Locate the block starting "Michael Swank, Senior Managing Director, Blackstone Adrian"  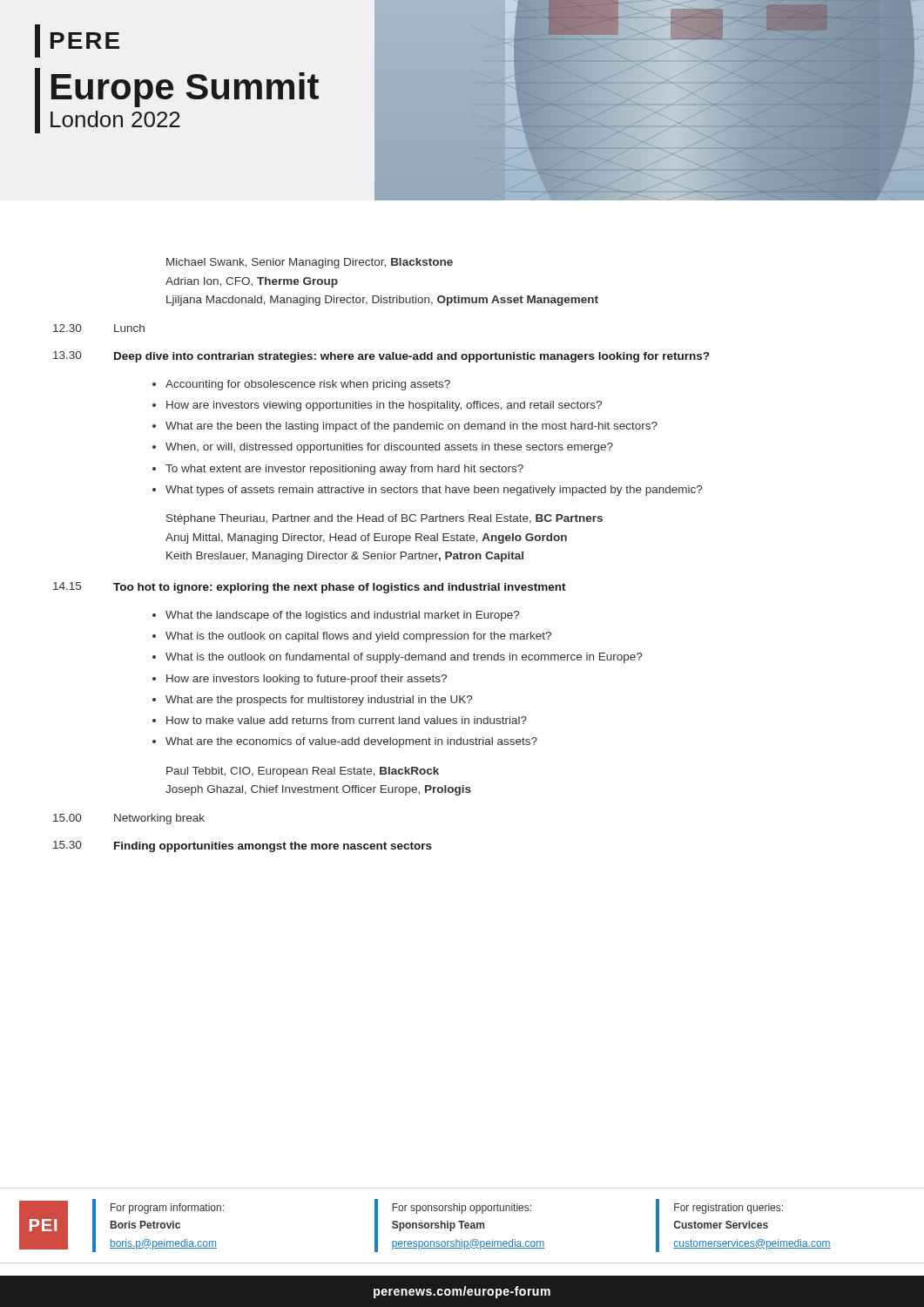310,263
